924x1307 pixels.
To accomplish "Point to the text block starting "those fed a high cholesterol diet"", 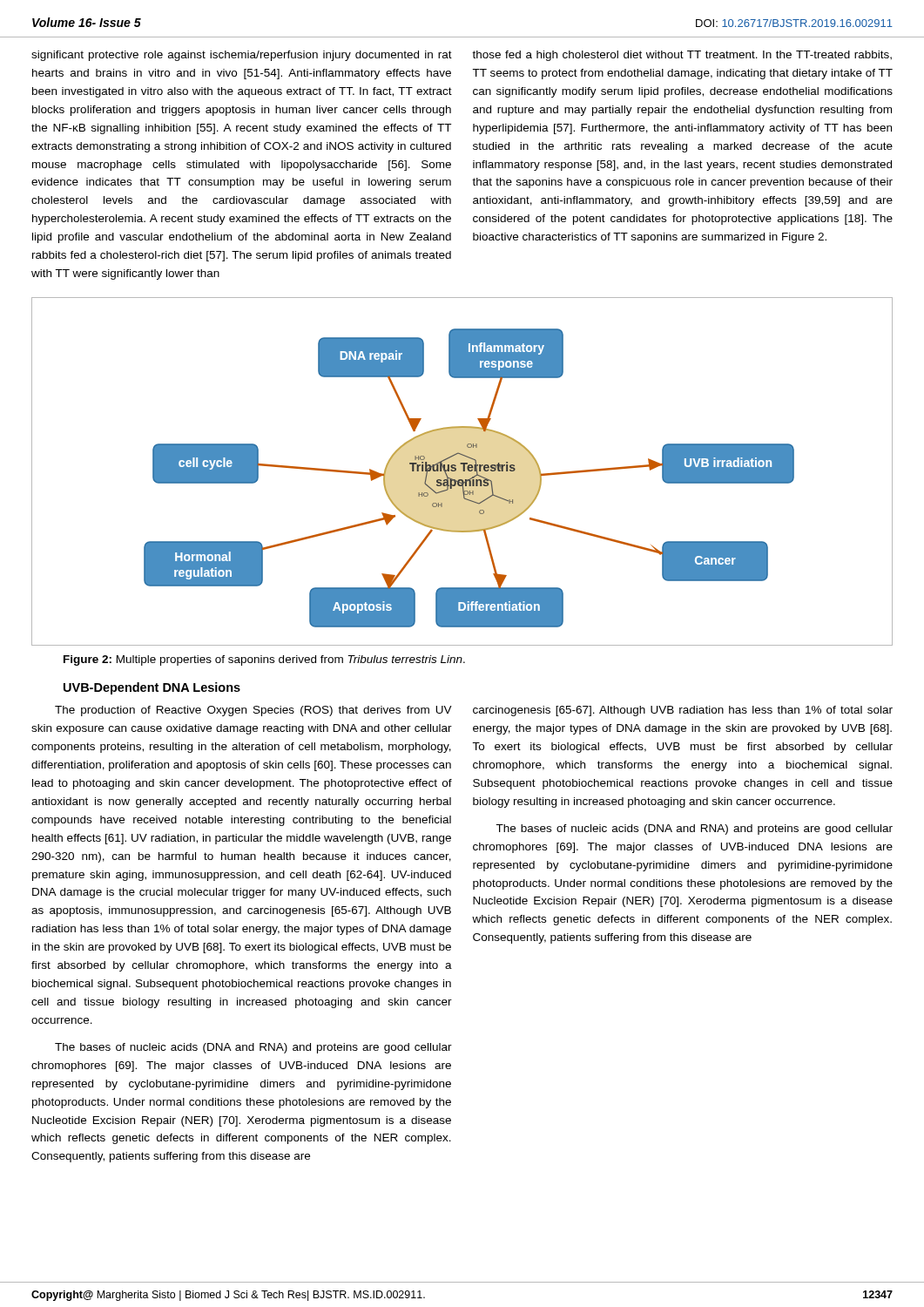I will point(683,146).
